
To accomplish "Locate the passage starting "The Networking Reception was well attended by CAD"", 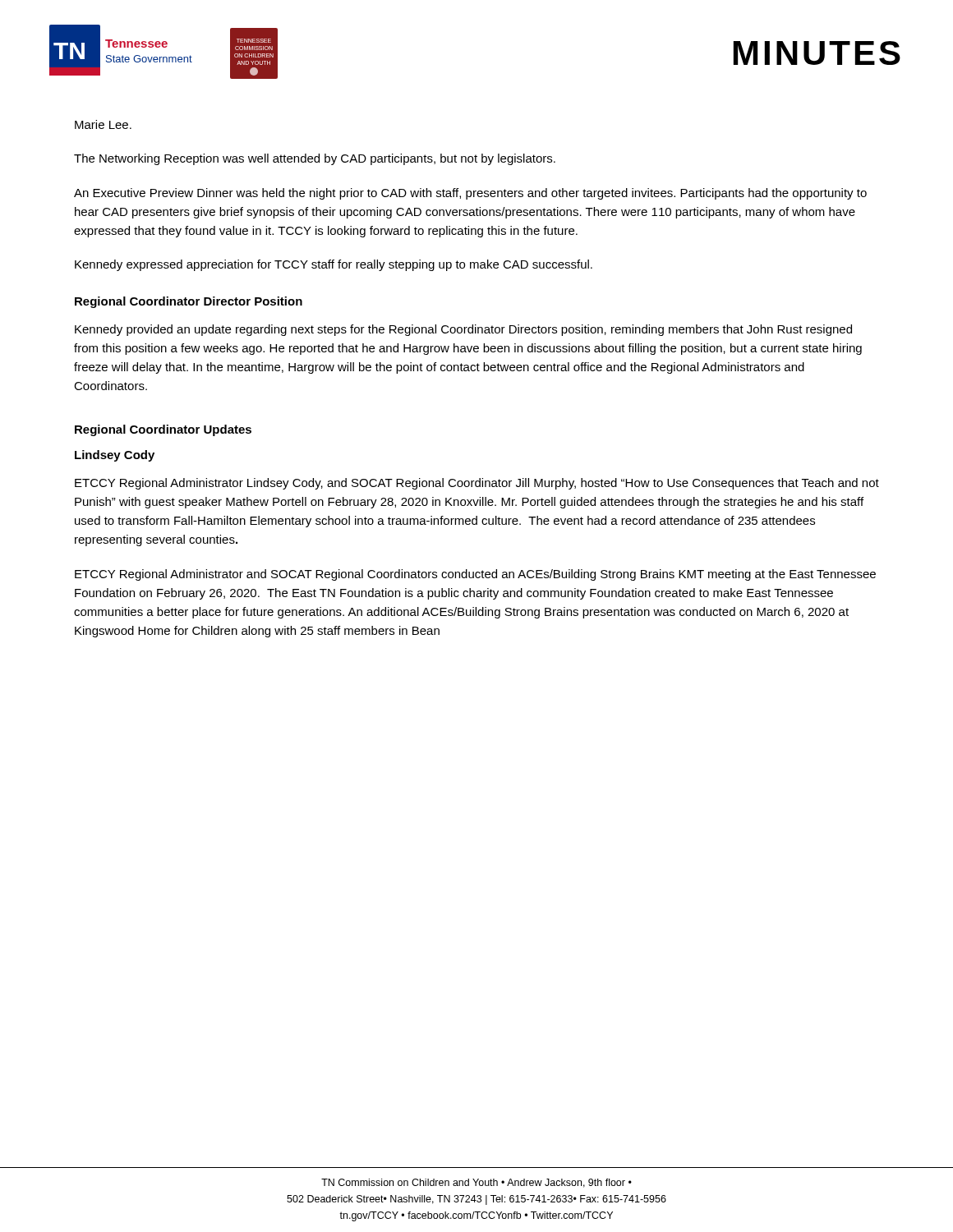I will click(476, 158).
